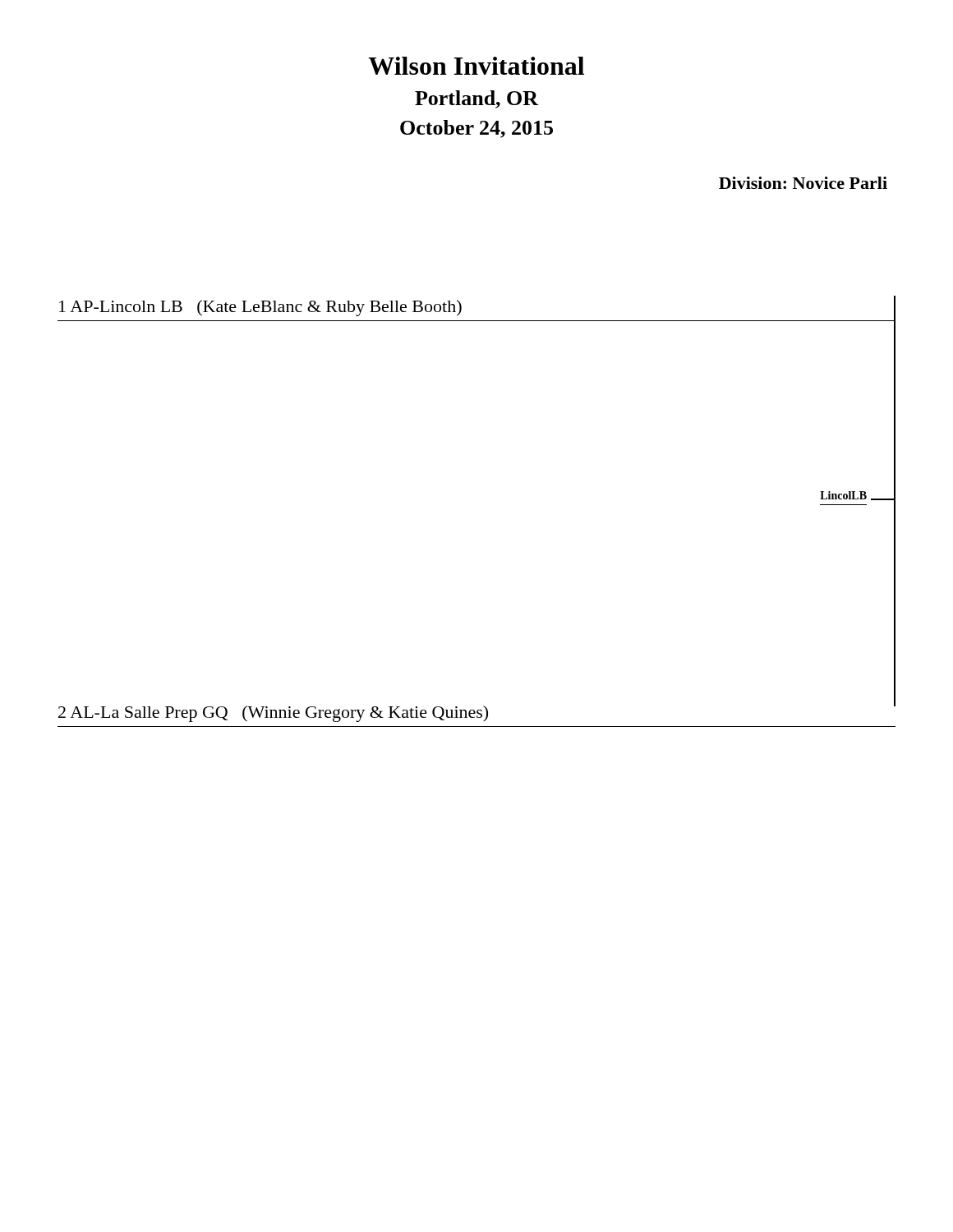Point to the text block starting "Wilson Invitational Portland, OR October 24, 2015"
The height and width of the screenshot is (1232, 953).
476,96
